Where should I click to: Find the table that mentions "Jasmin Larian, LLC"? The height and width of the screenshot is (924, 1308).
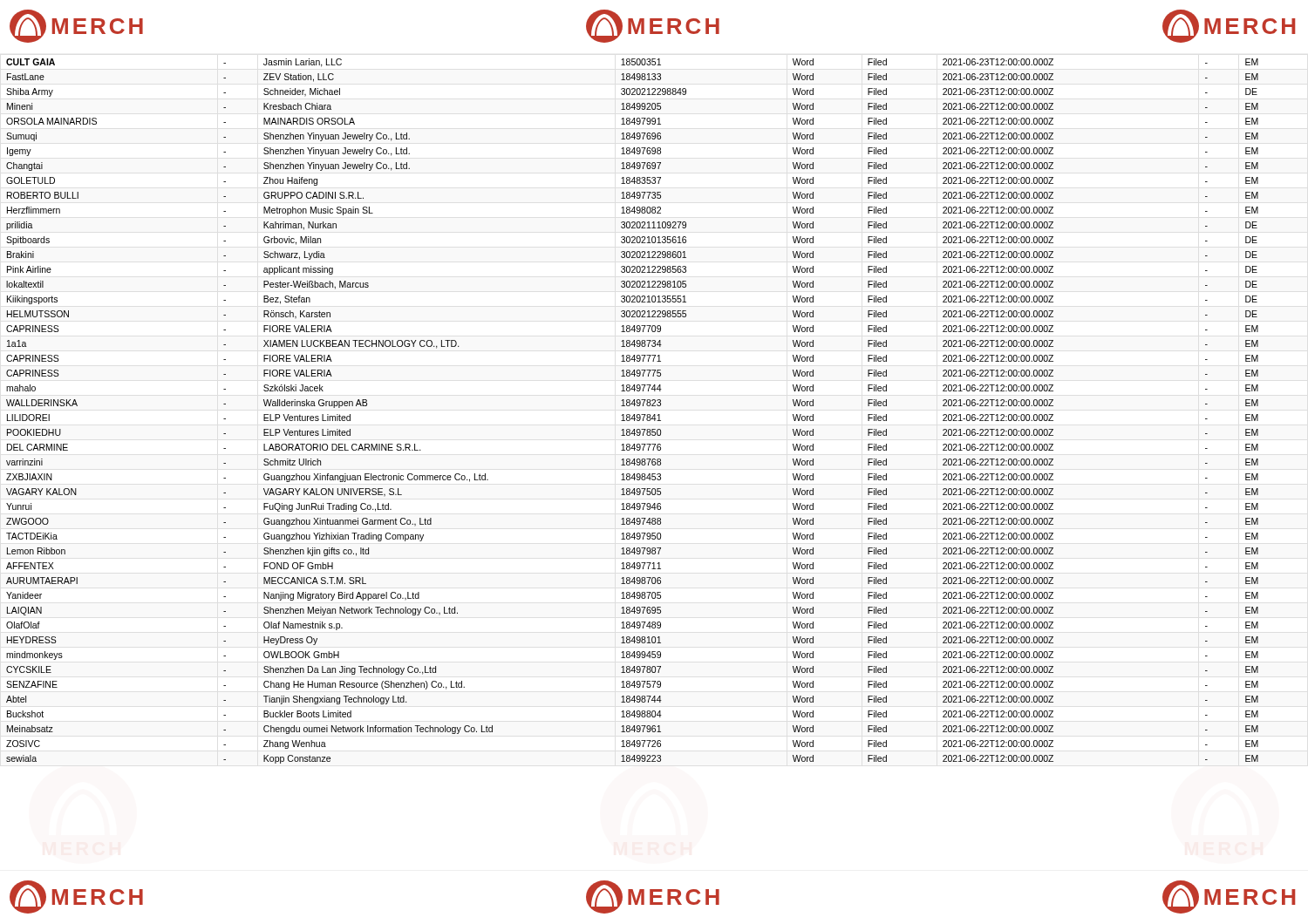[x=654, y=463]
